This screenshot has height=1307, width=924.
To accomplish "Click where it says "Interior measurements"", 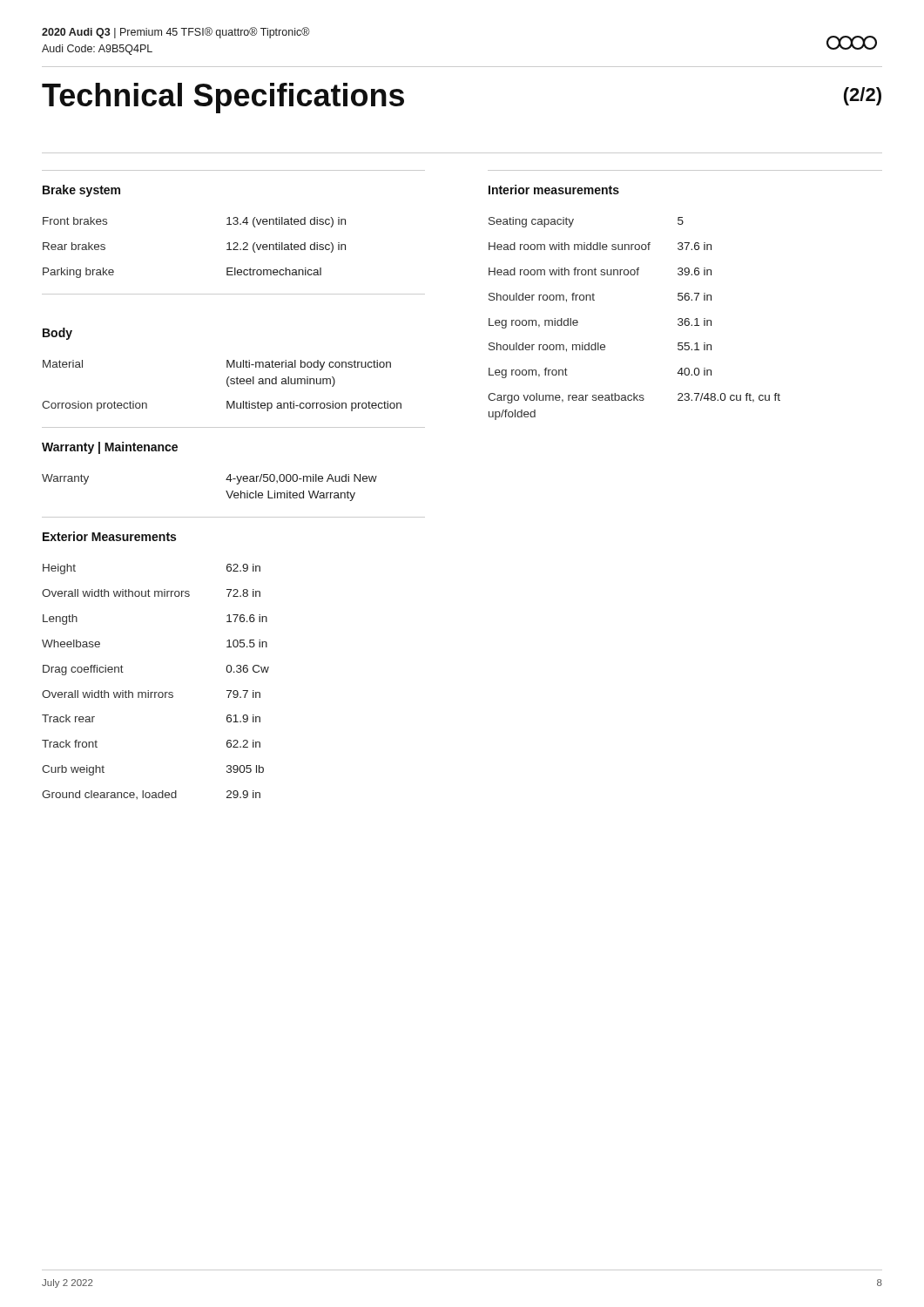I will [553, 190].
